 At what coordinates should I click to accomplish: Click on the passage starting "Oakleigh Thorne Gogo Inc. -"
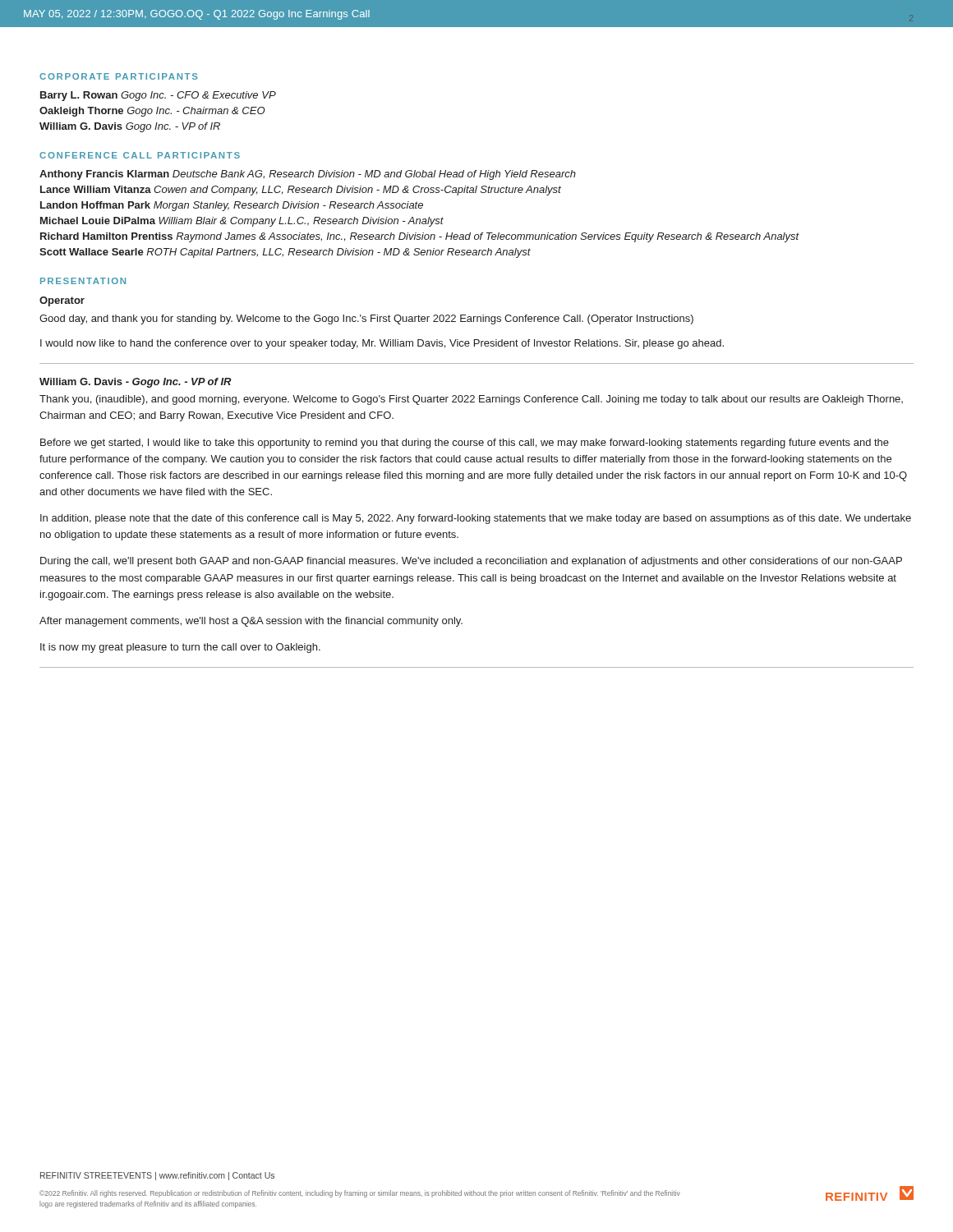152,111
